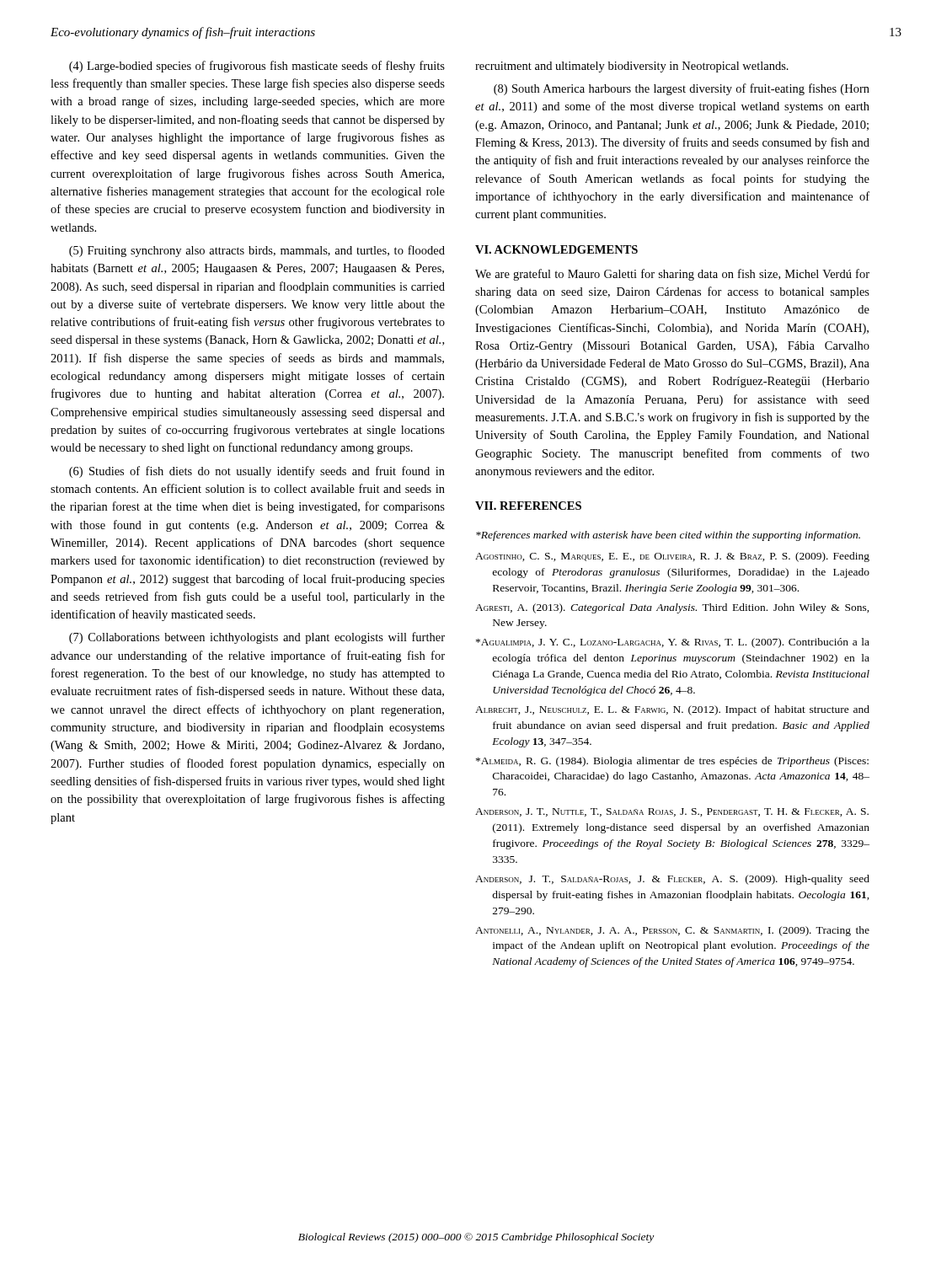Locate the text block containing "(6) Studies of fish"
Viewport: 952px width, 1264px height.
(248, 543)
